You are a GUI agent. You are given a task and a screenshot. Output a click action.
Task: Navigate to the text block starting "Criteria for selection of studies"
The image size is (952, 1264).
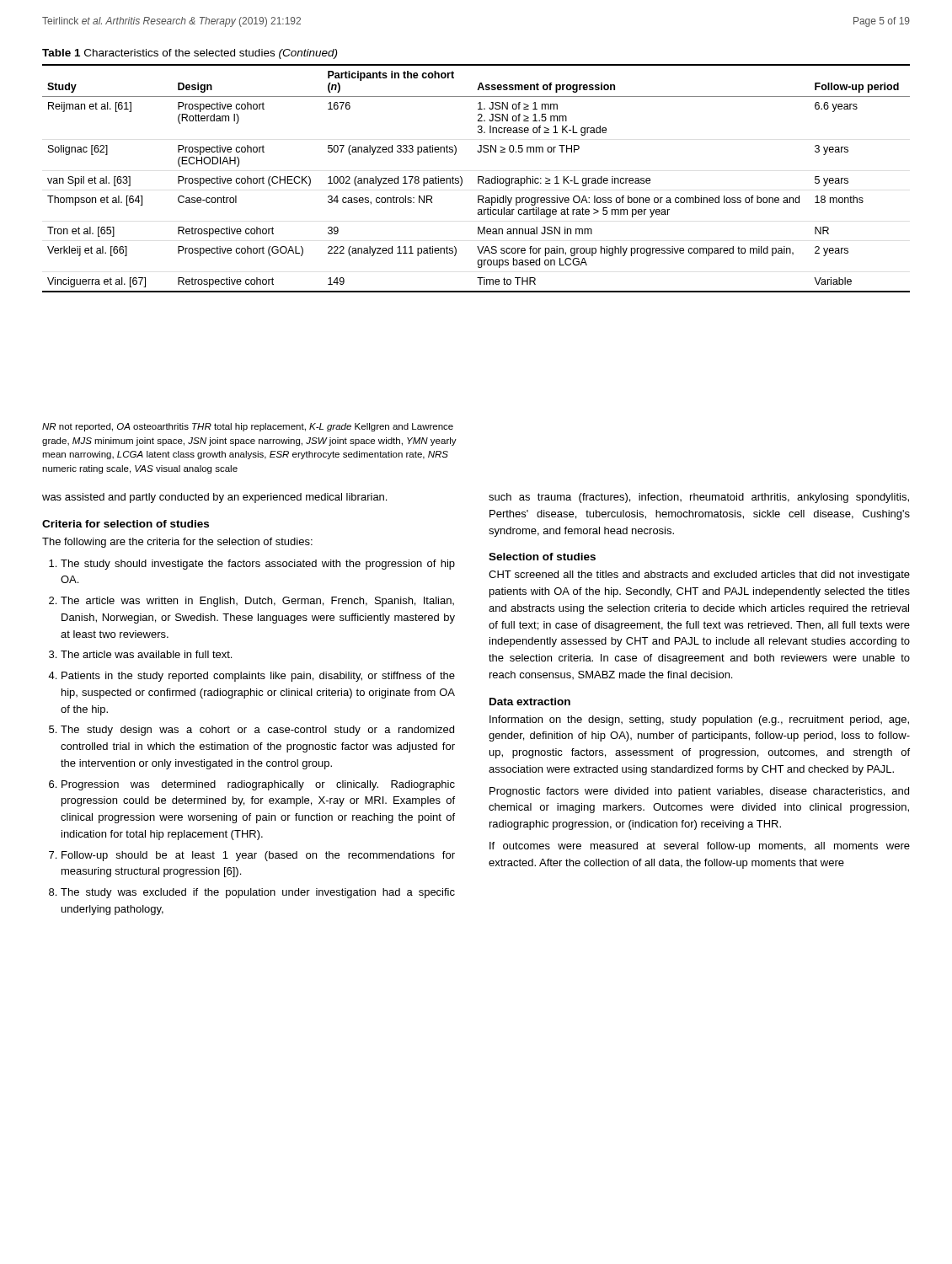[126, 524]
